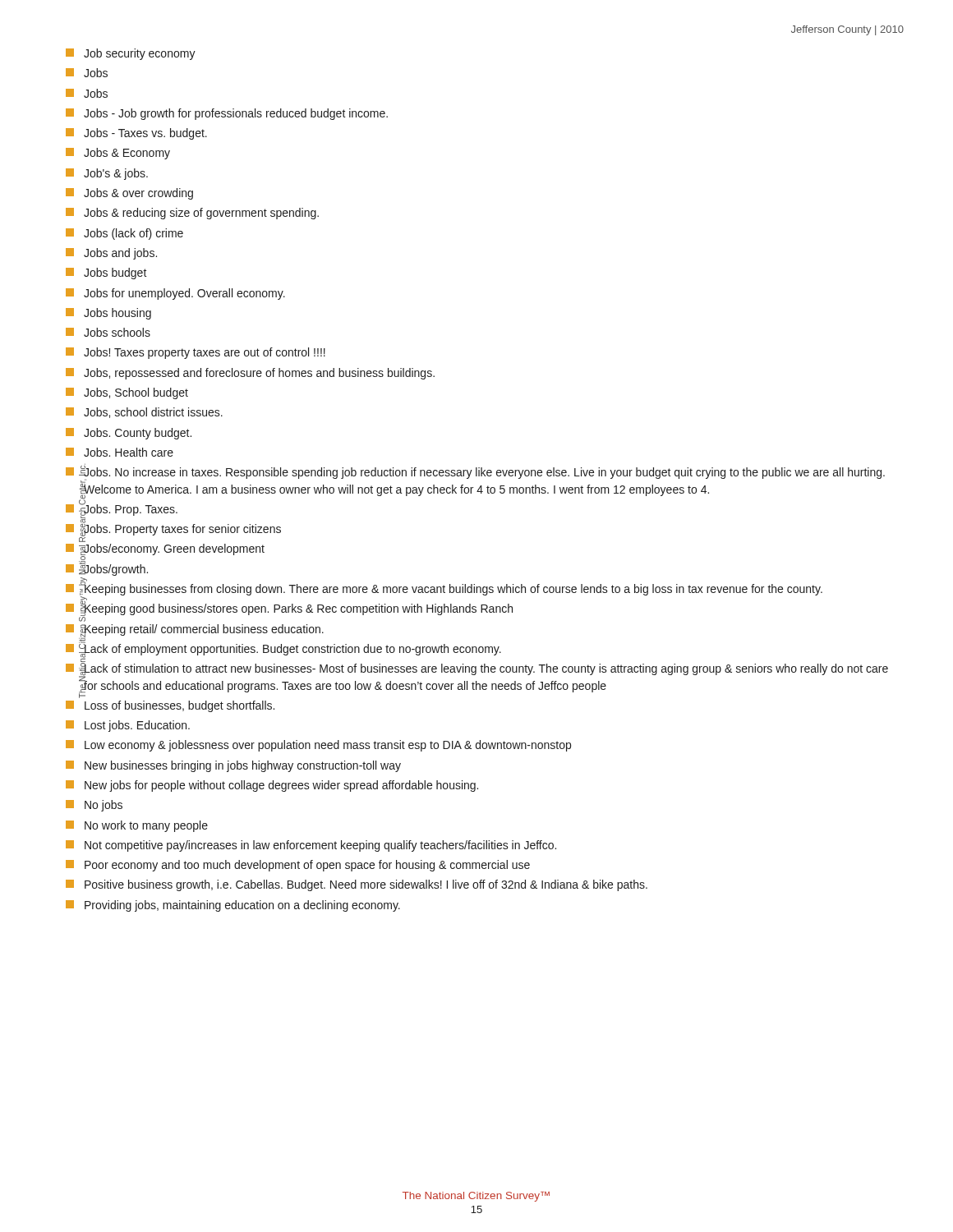Locate the block of text that opens with "Low economy & joblessness over"
Screen dimensions: 1232x953
click(x=485, y=745)
